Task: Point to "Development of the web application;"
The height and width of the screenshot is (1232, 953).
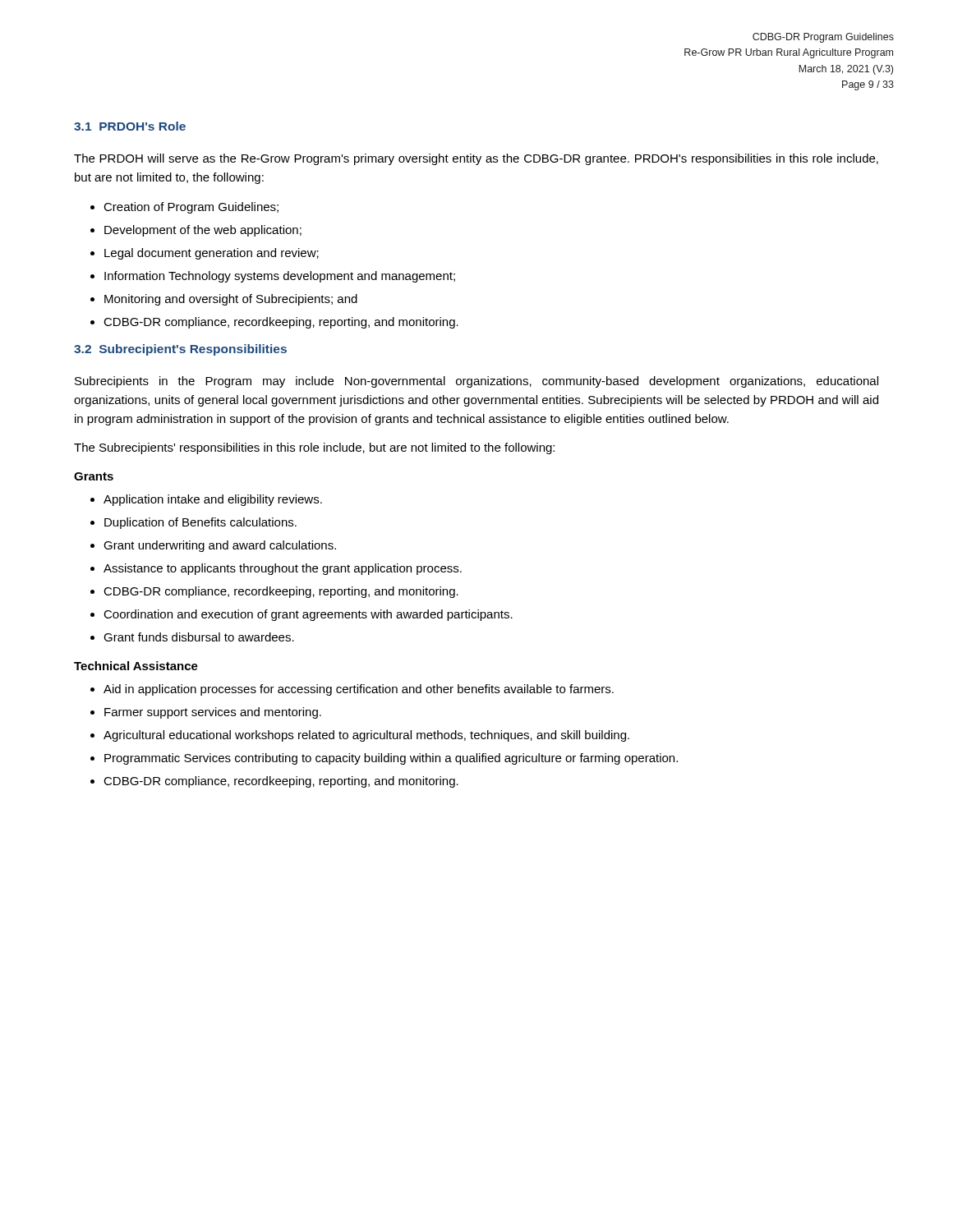Action: pyautogui.click(x=203, y=229)
